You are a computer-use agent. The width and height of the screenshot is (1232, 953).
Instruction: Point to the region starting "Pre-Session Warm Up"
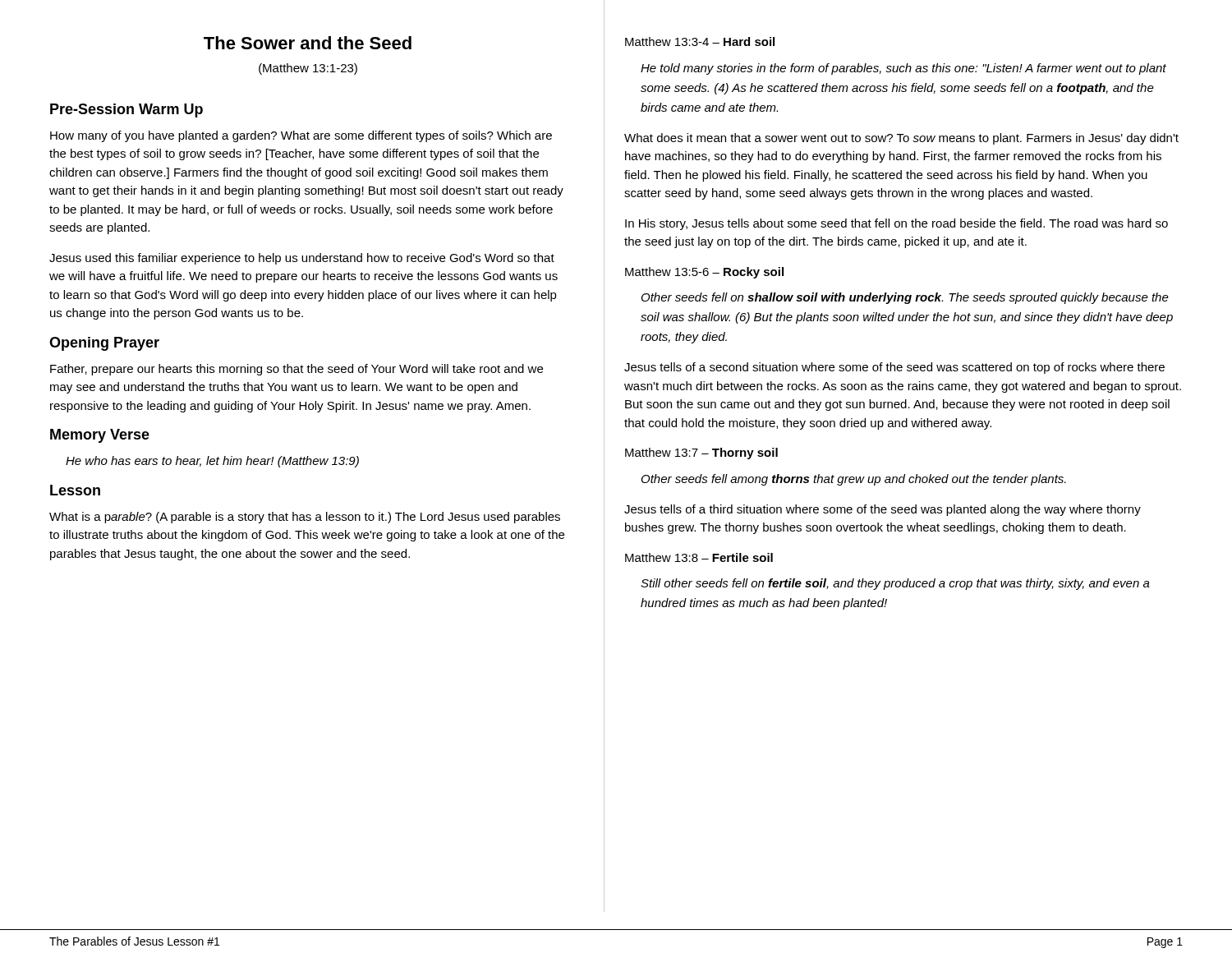click(126, 110)
